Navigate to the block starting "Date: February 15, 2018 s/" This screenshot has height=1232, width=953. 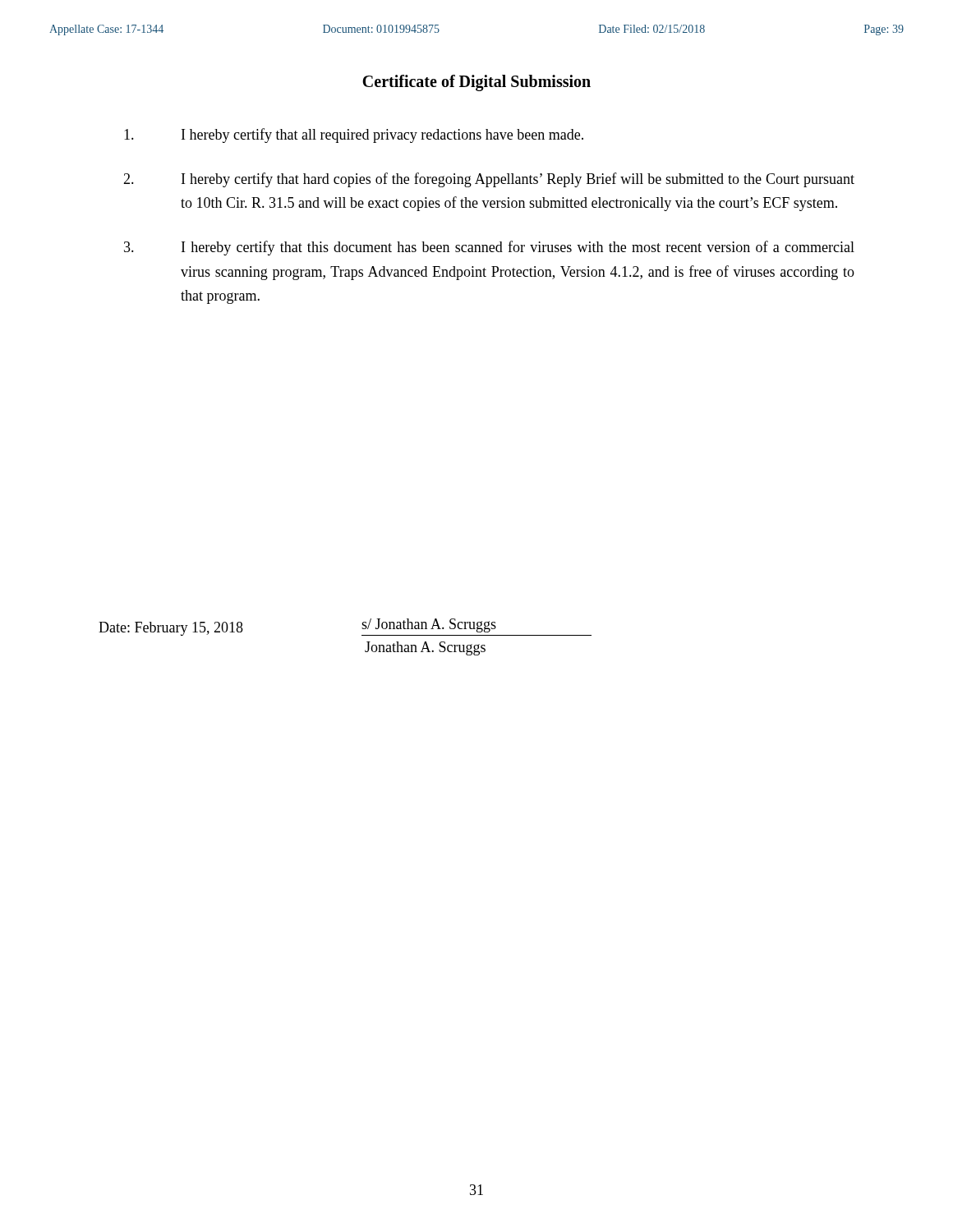179,626
